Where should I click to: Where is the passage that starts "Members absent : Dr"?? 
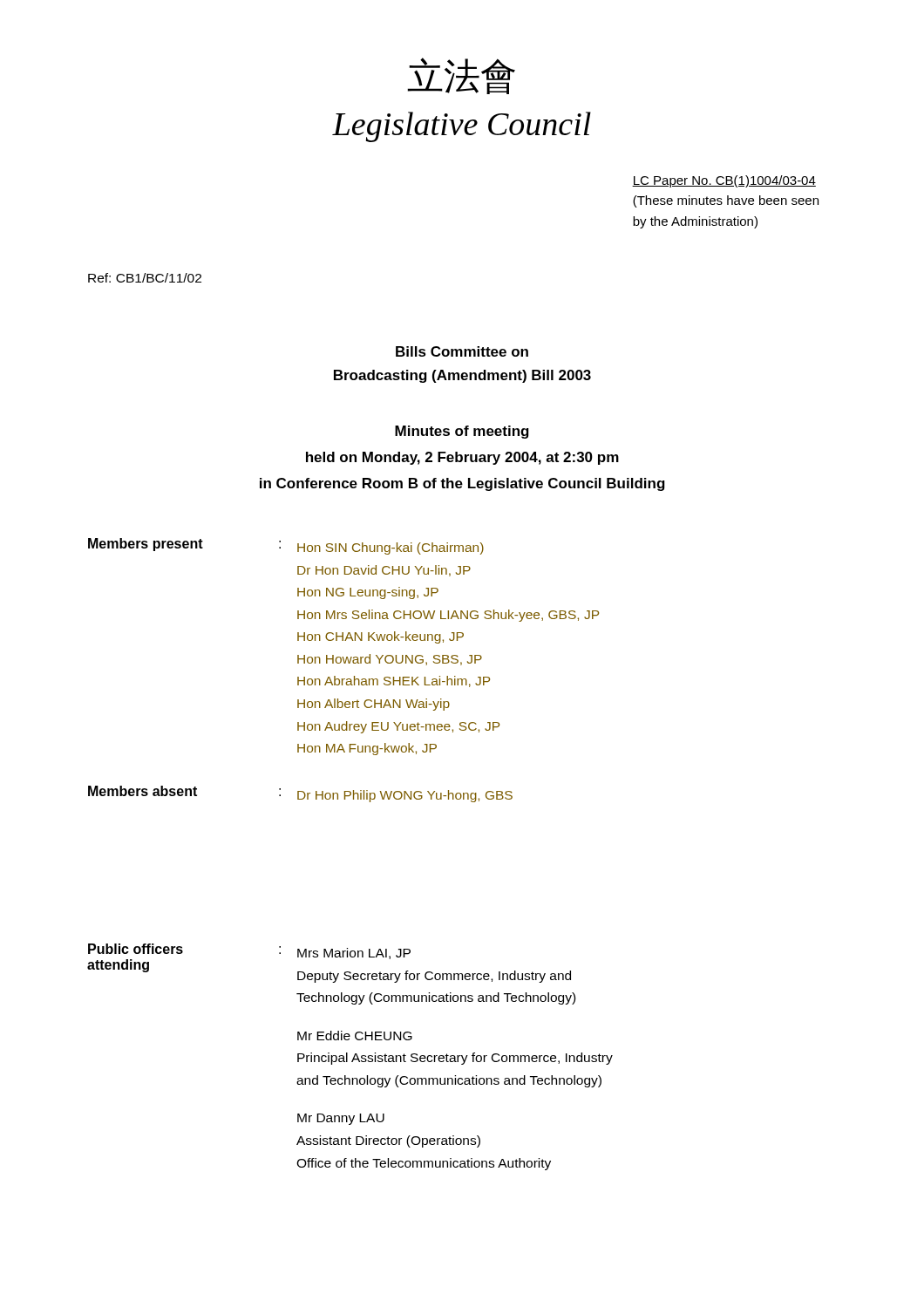pyautogui.click(x=462, y=795)
